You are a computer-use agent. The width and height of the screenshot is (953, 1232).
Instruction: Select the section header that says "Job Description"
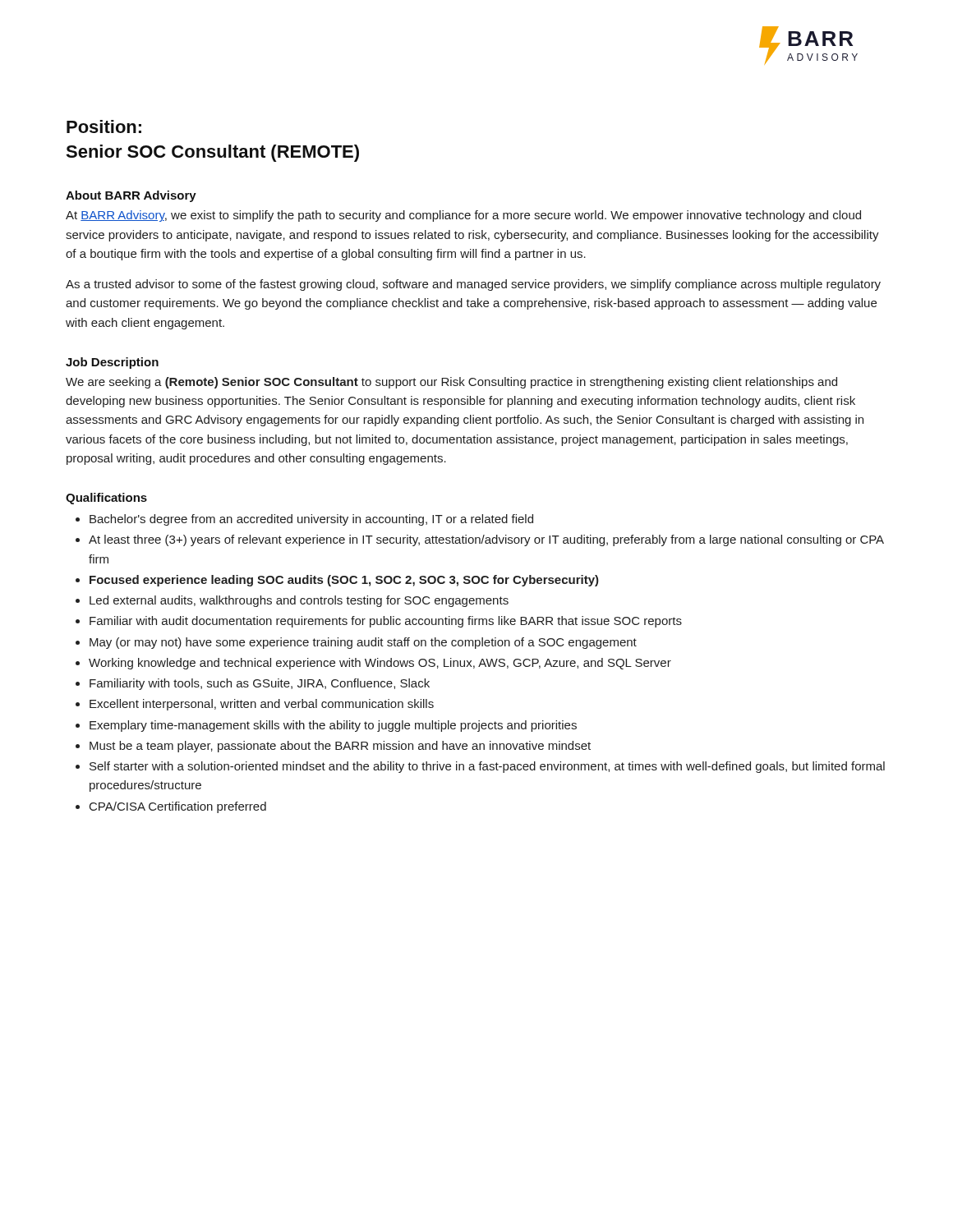tap(112, 362)
